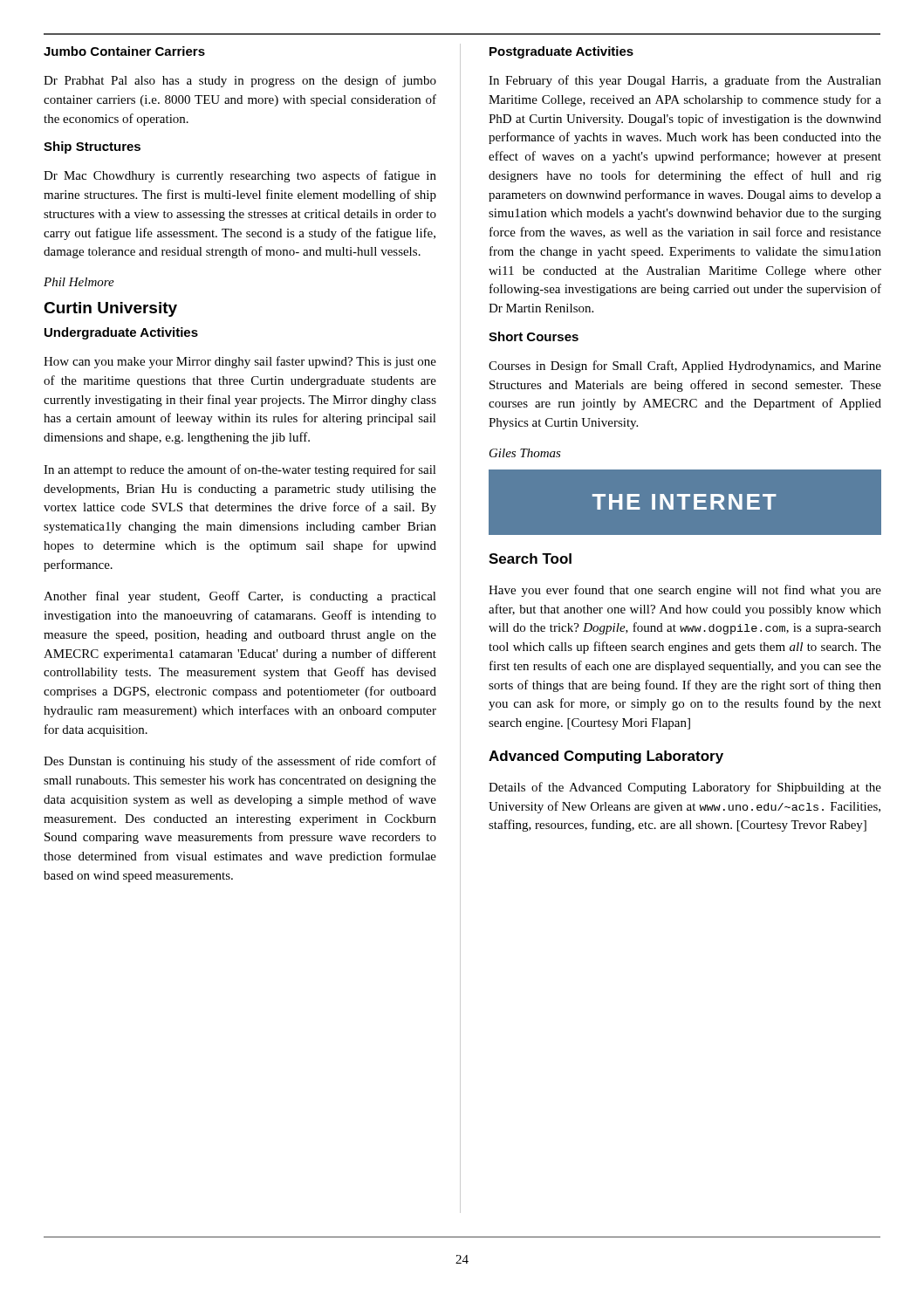
Task: Point to the element starting "Ship Structures"
Action: (92, 147)
